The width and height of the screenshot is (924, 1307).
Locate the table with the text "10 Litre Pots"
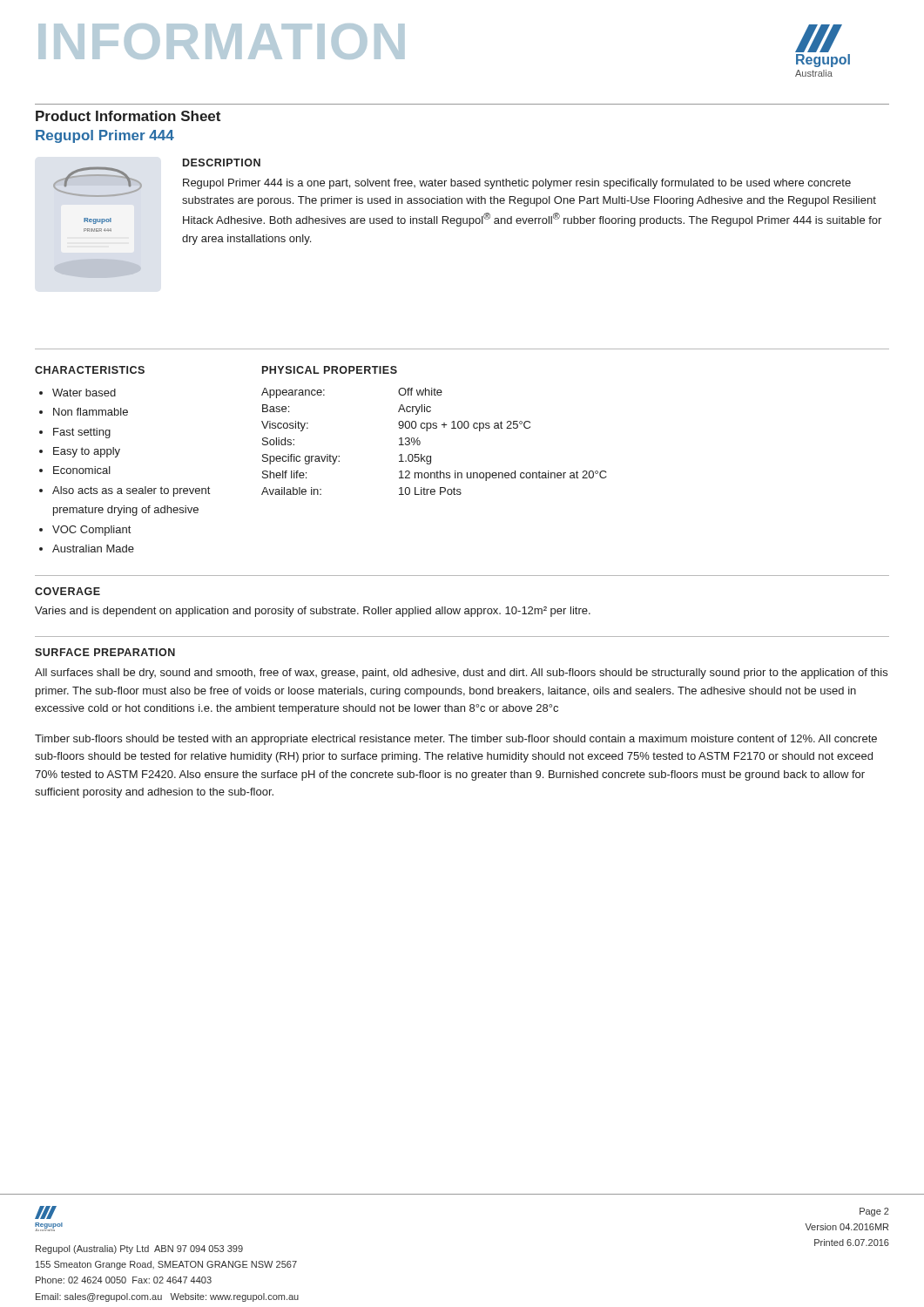coord(575,441)
